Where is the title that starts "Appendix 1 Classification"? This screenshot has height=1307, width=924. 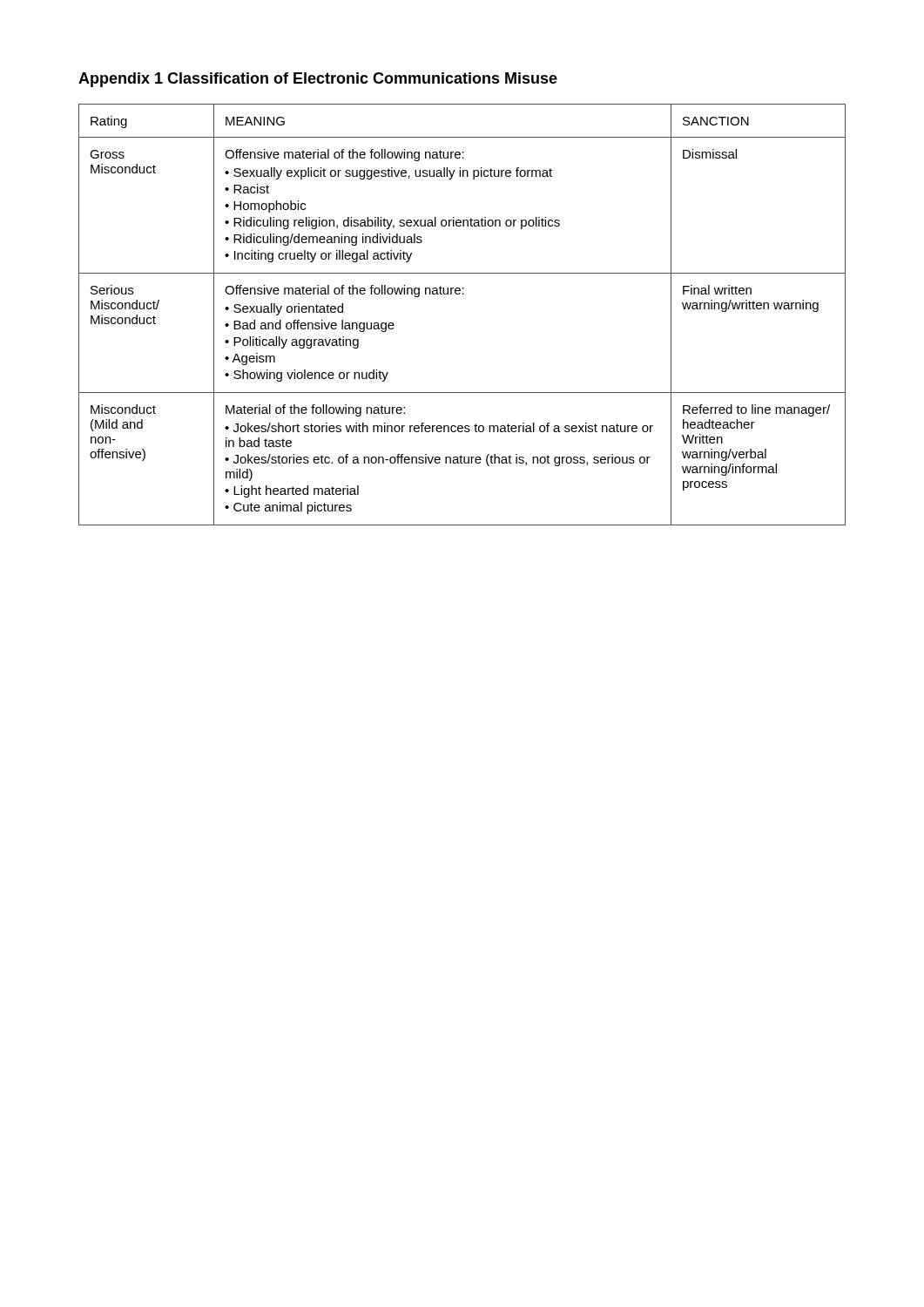pyautogui.click(x=318, y=78)
